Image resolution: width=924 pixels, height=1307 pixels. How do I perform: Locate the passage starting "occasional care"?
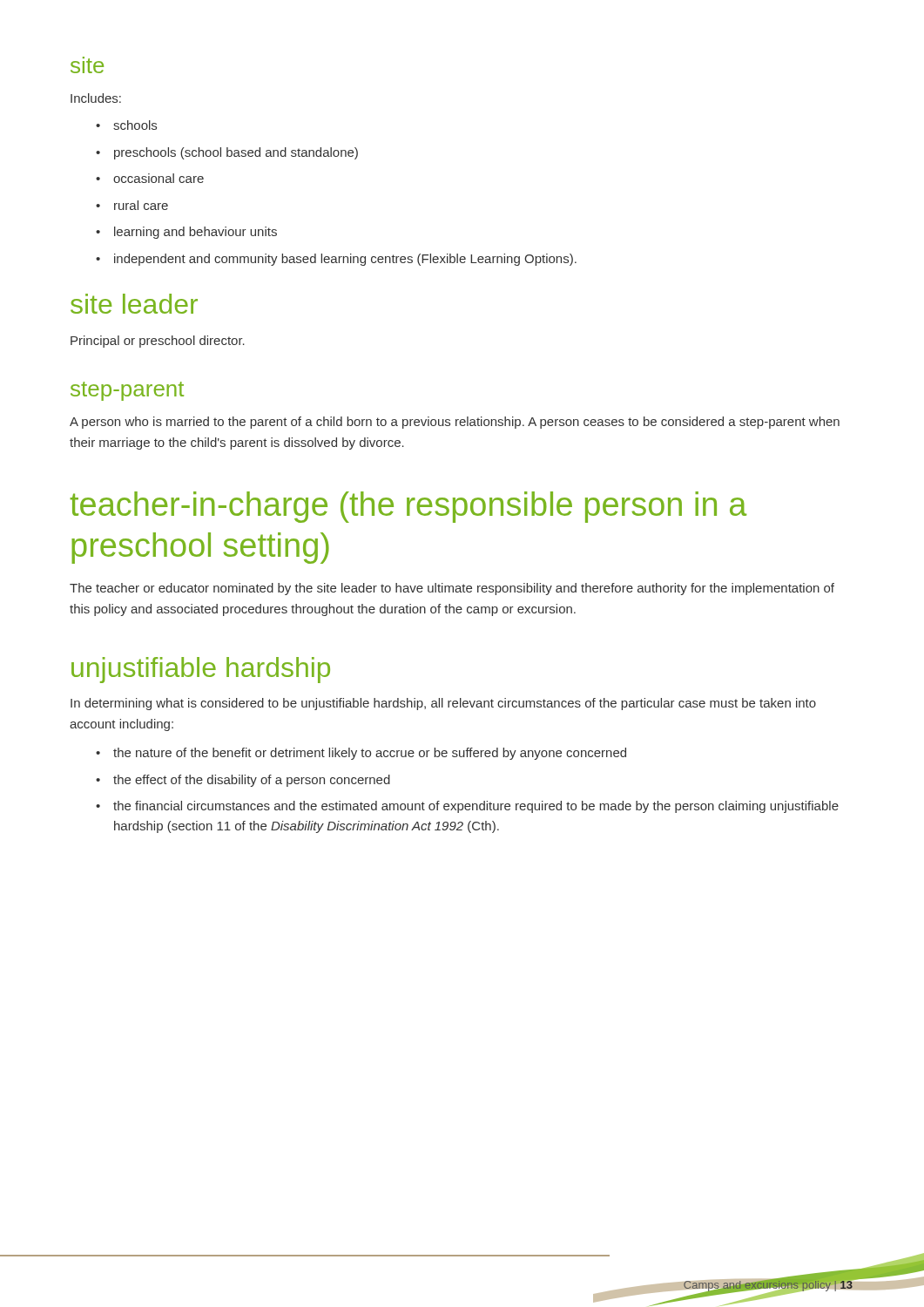(x=159, y=178)
